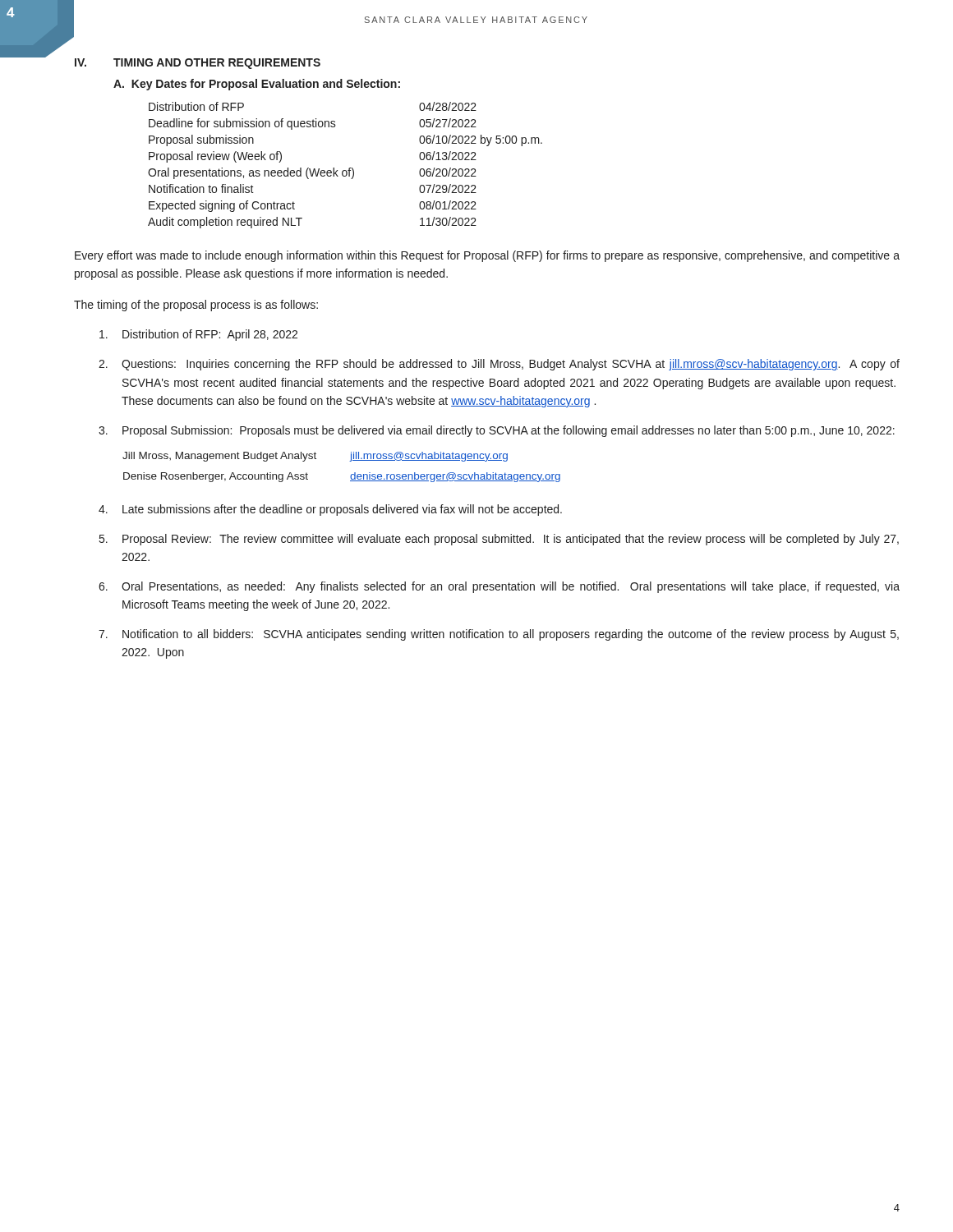Viewport: 953px width, 1232px height.
Task: Select the text block with the text "Every effort was made to include enough information"
Action: 487,265
